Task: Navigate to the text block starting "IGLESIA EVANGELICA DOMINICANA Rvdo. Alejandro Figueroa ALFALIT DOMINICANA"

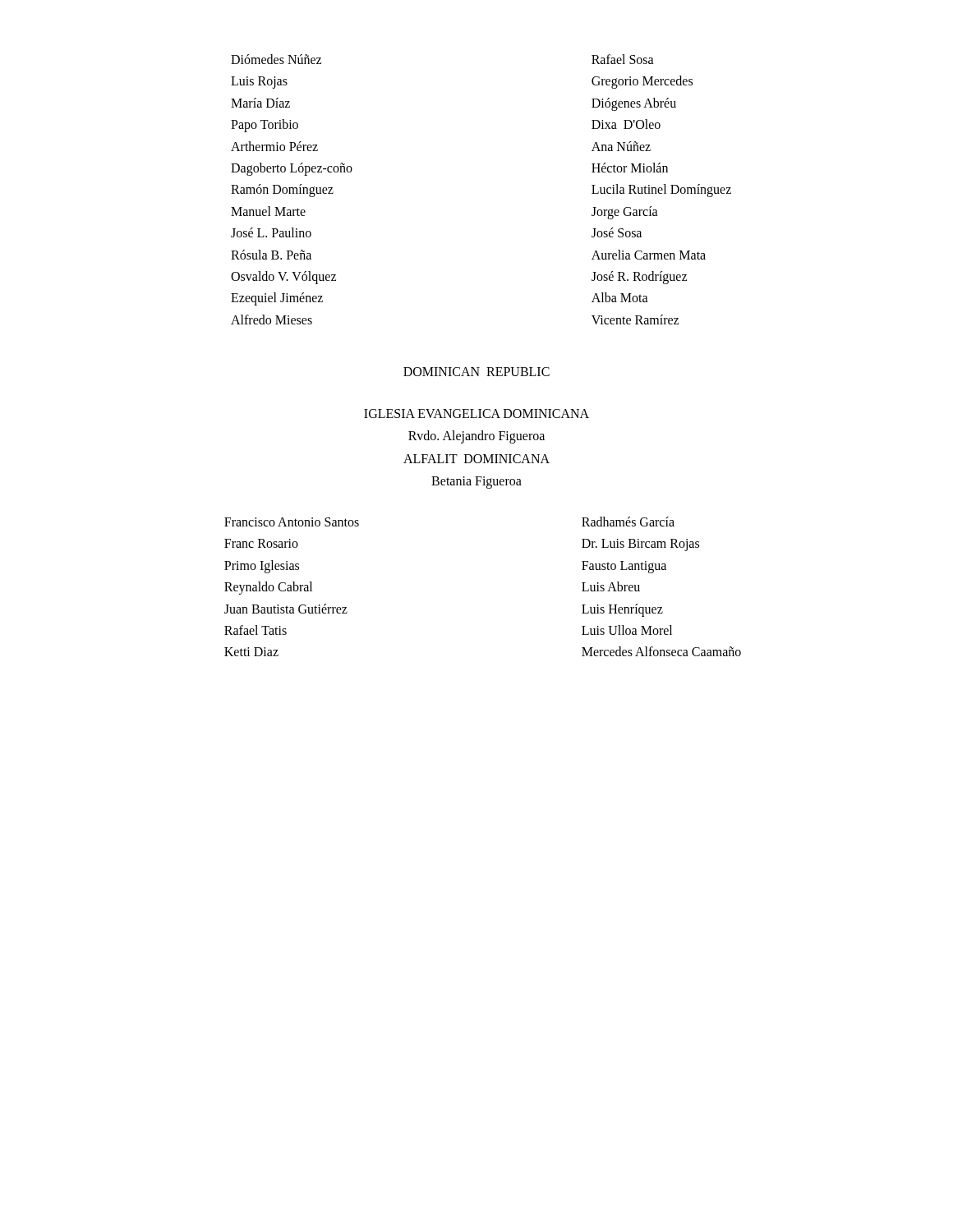Action: 476,447
